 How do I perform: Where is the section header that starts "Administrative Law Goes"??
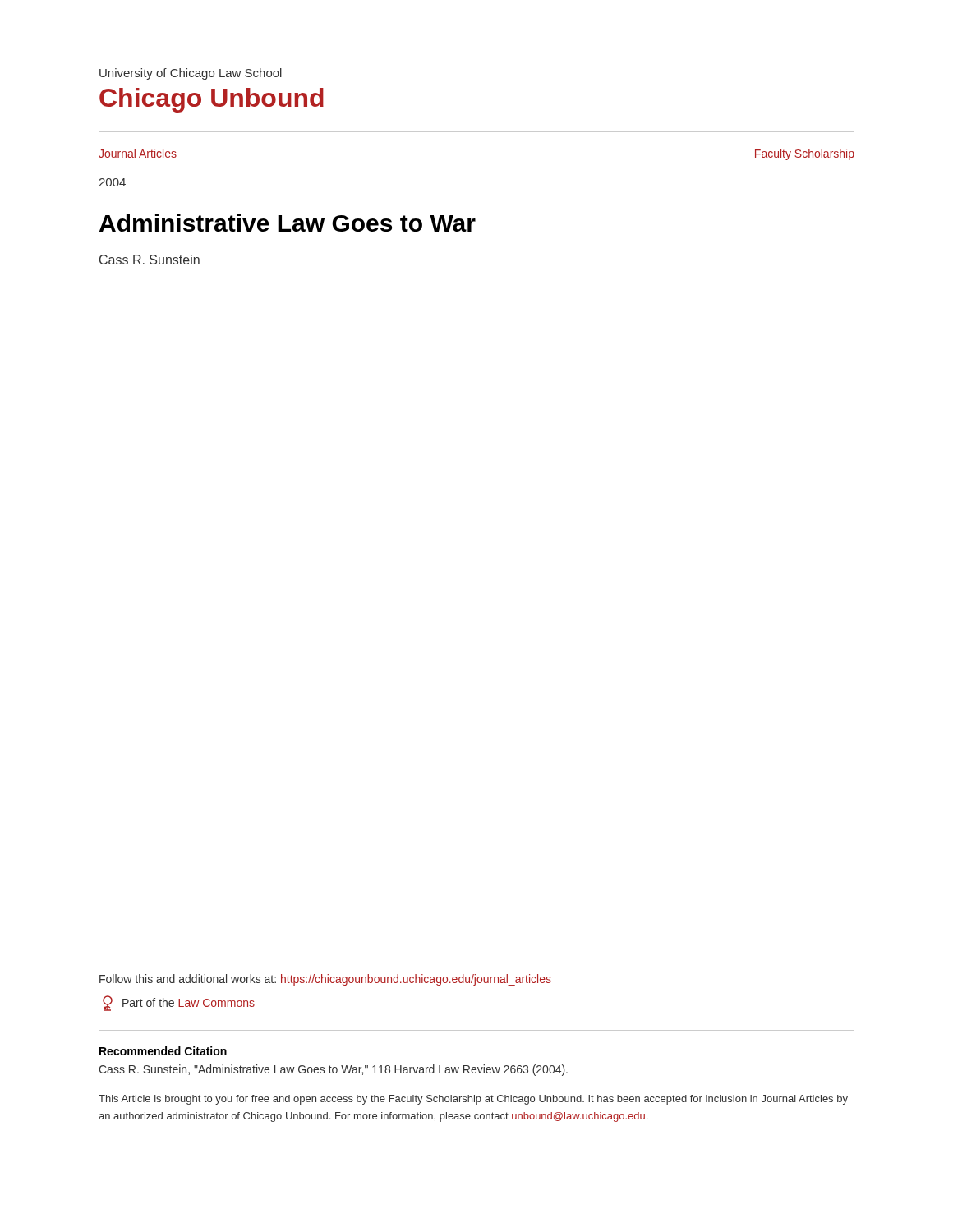[287, 223]
